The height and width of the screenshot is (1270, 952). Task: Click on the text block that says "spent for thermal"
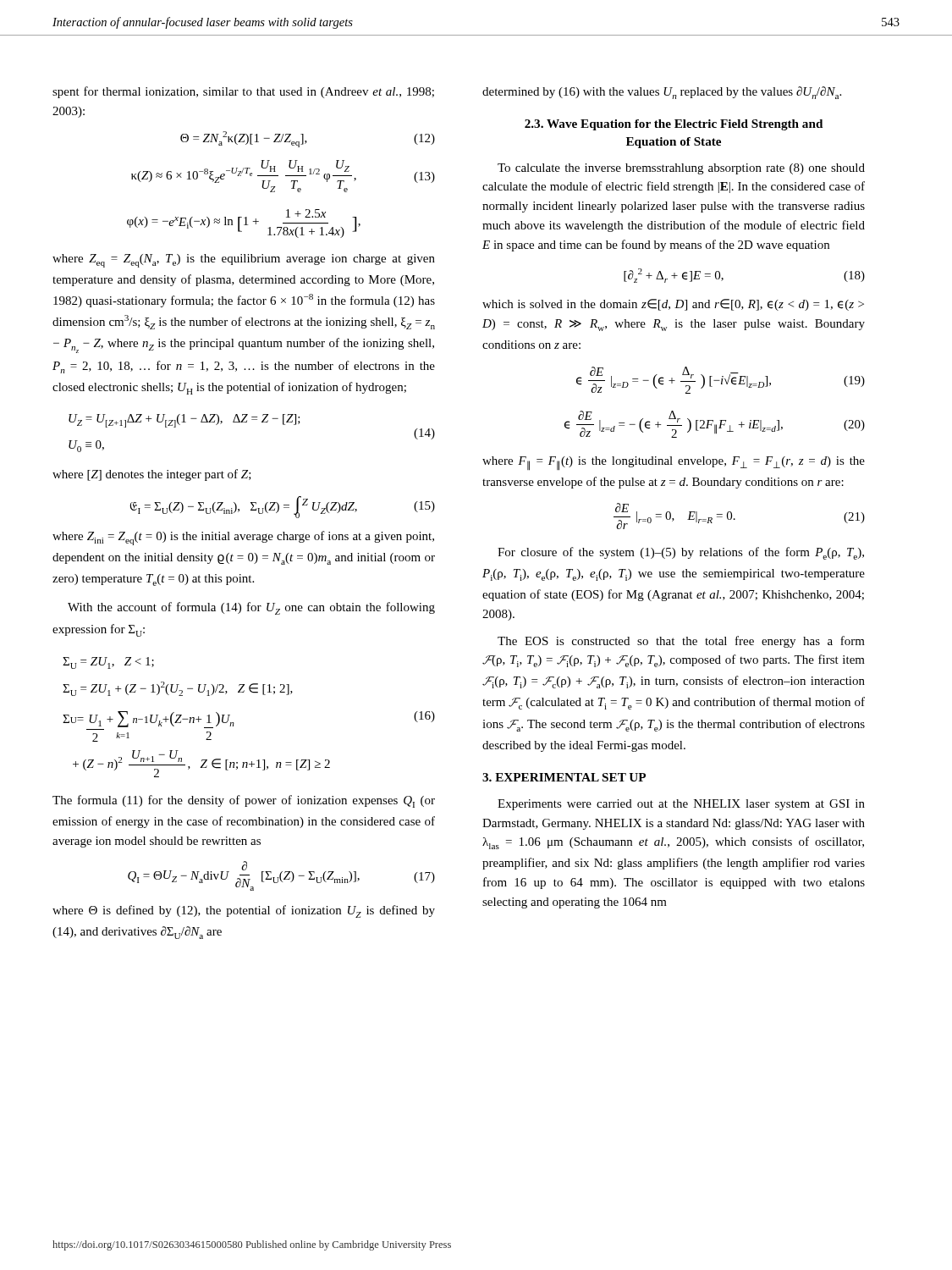[244, 101]
